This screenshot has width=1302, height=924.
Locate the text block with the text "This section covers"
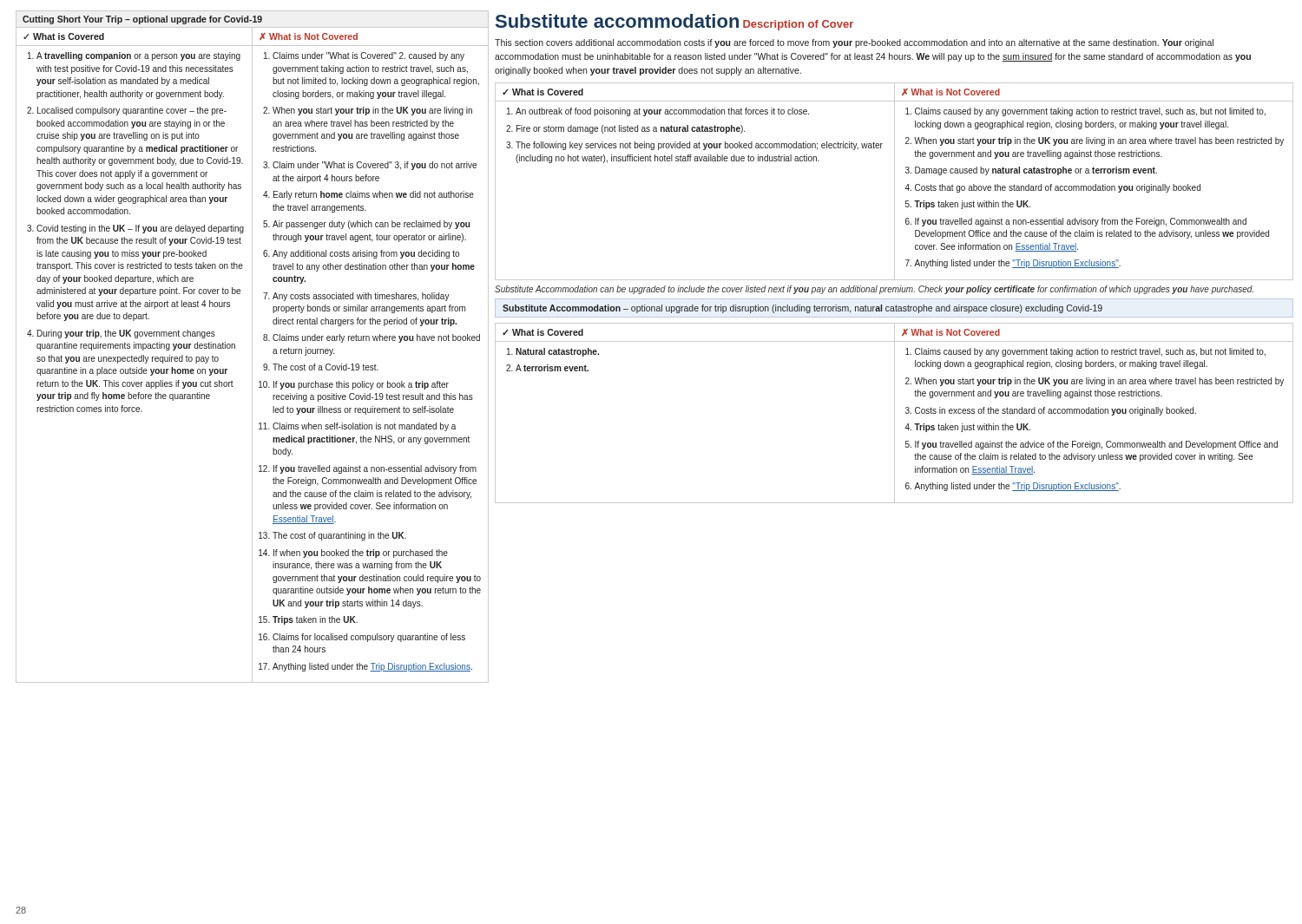coord(873,56)
